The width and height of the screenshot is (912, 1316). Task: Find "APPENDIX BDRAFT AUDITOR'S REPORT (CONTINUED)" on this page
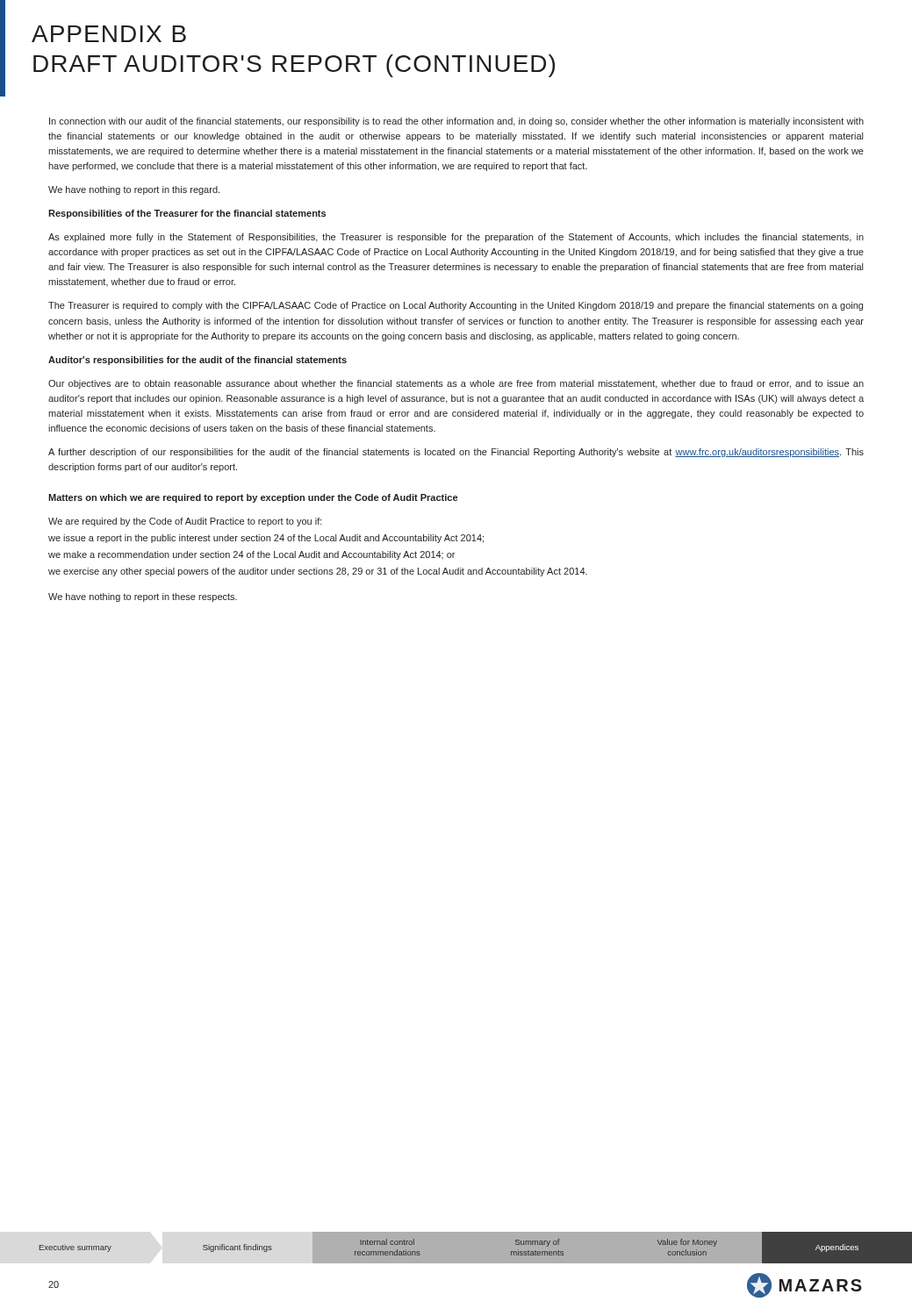coord(472,49)
